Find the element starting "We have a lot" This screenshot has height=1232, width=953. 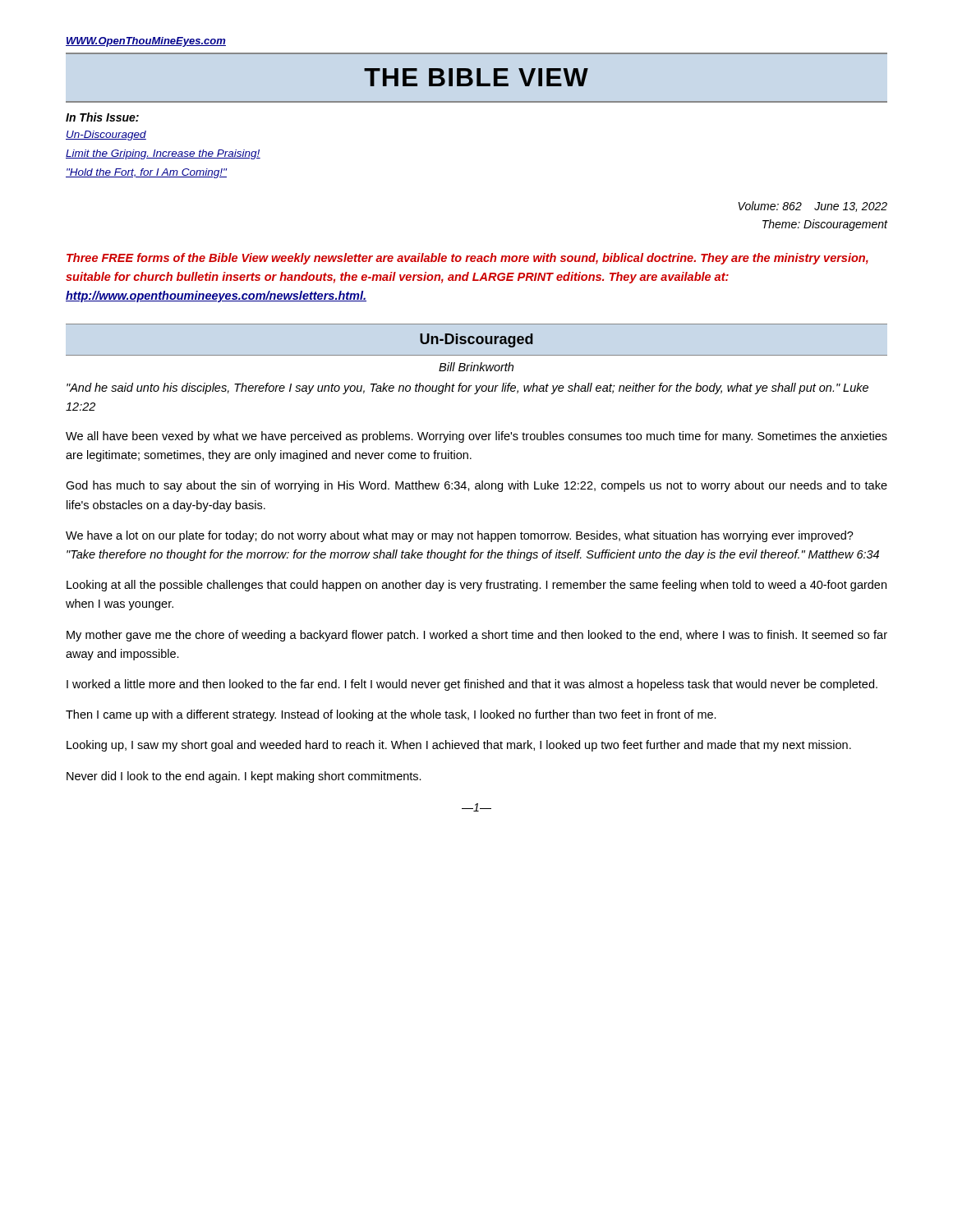click(473, 545)
